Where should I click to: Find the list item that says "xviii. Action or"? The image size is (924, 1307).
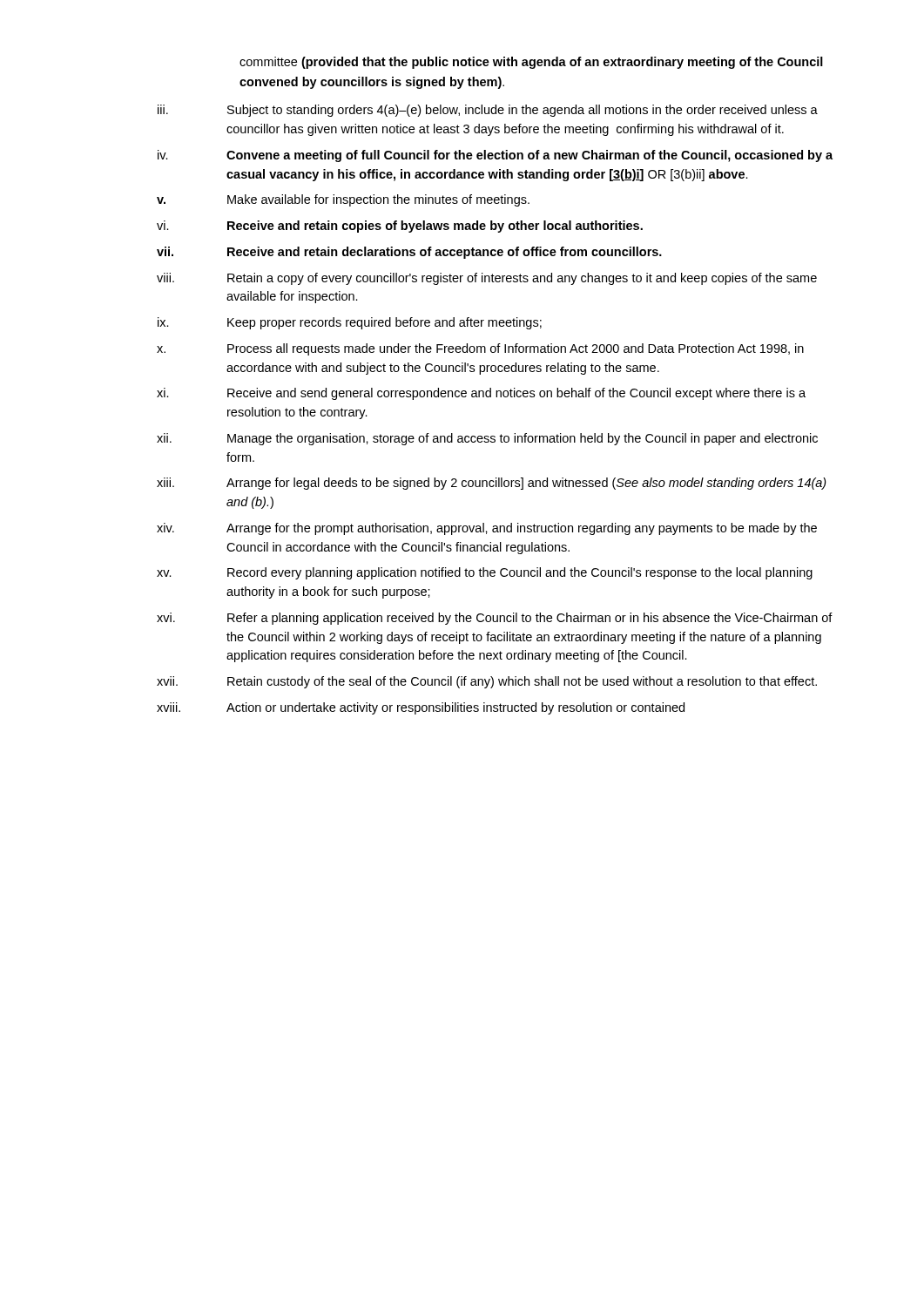click(x=496, y=708)
